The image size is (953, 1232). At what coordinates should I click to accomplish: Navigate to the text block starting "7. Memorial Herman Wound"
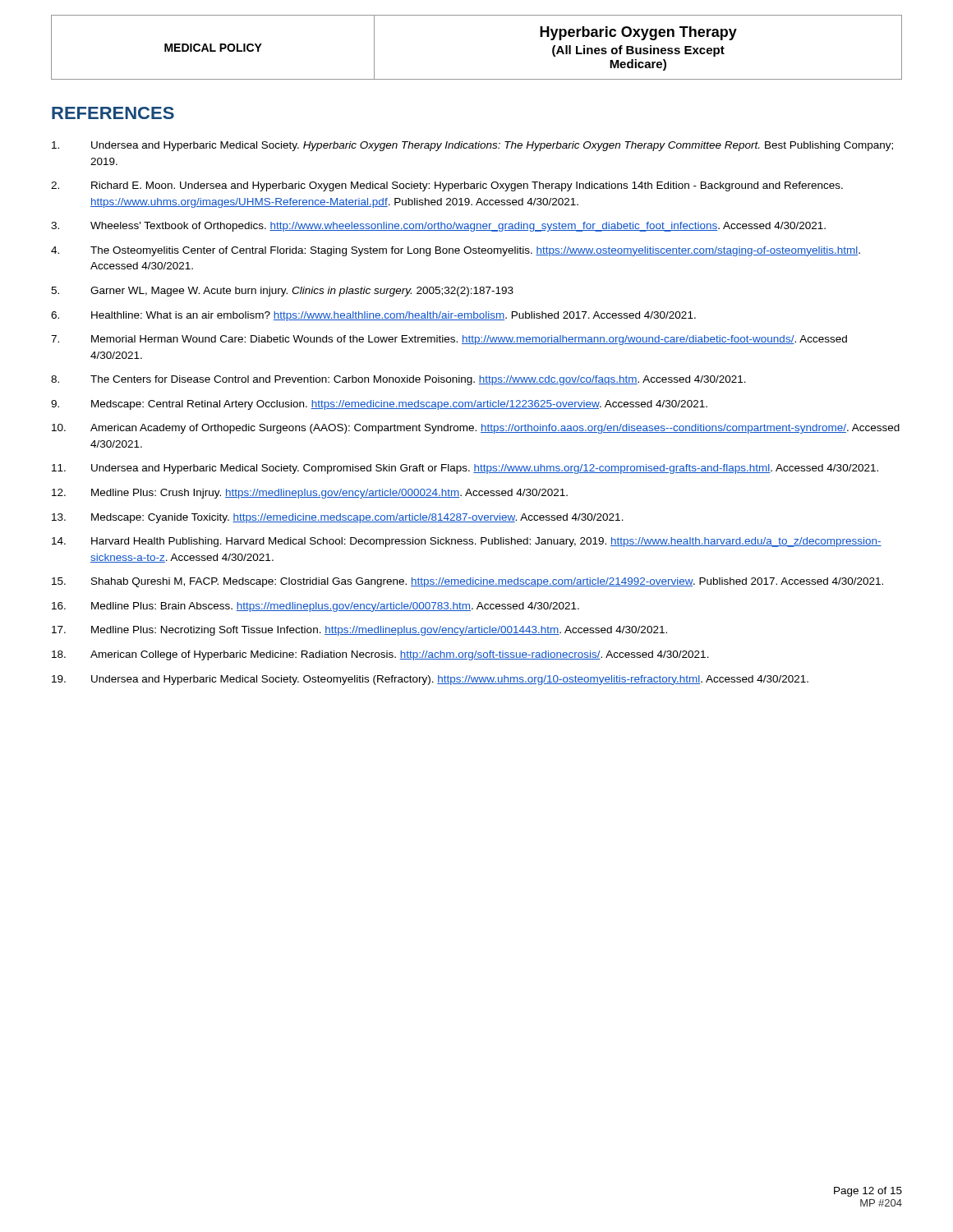(x=476, y=347)
